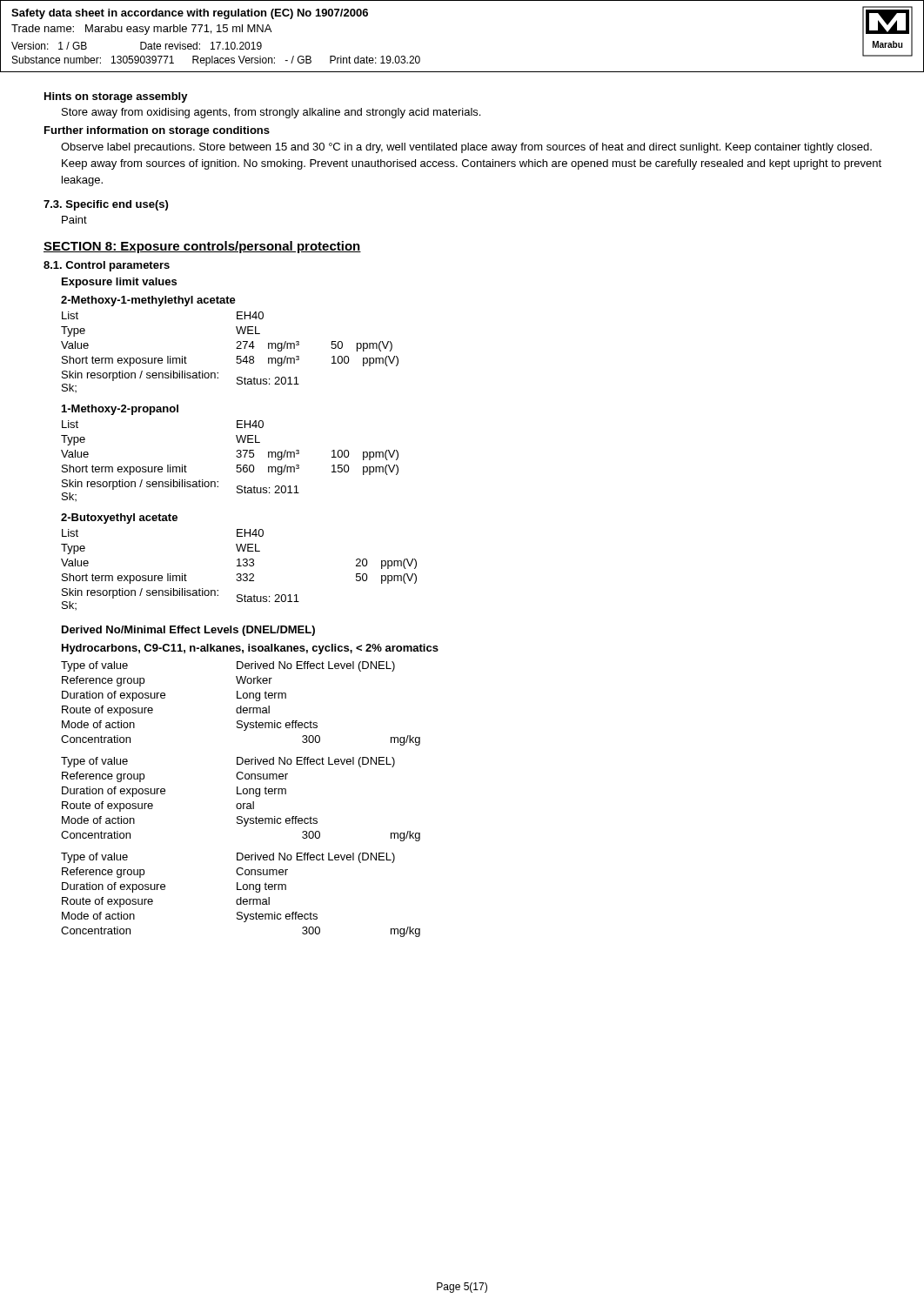Find the section header containing "SECTION 8: Exposure controls/personal protection"
924x1305 pixels.
(x=202, y=245)
